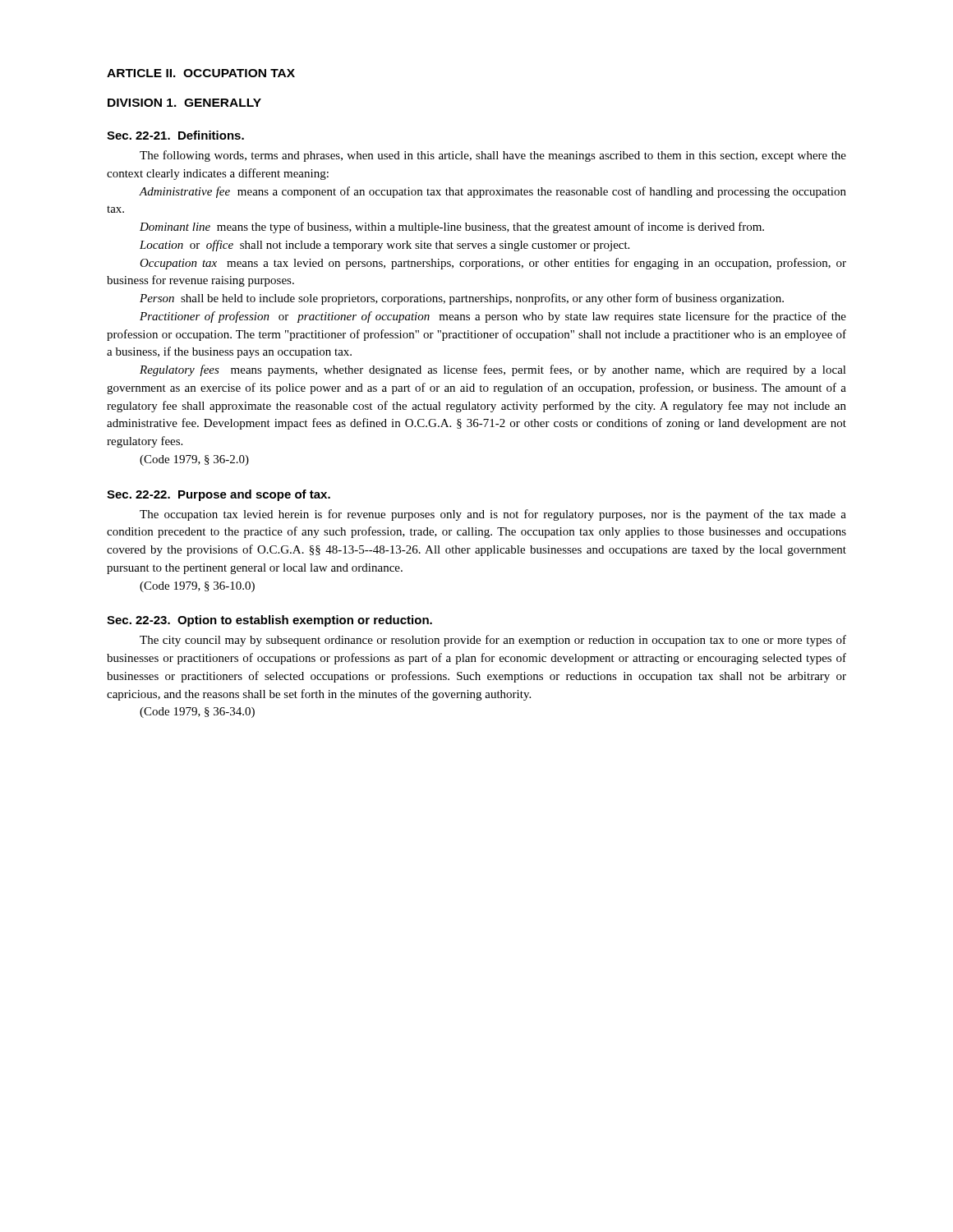Locate the block of text that opens with "The following words, terms"
Screen dimensions: 1232x953
click(476, 308)
